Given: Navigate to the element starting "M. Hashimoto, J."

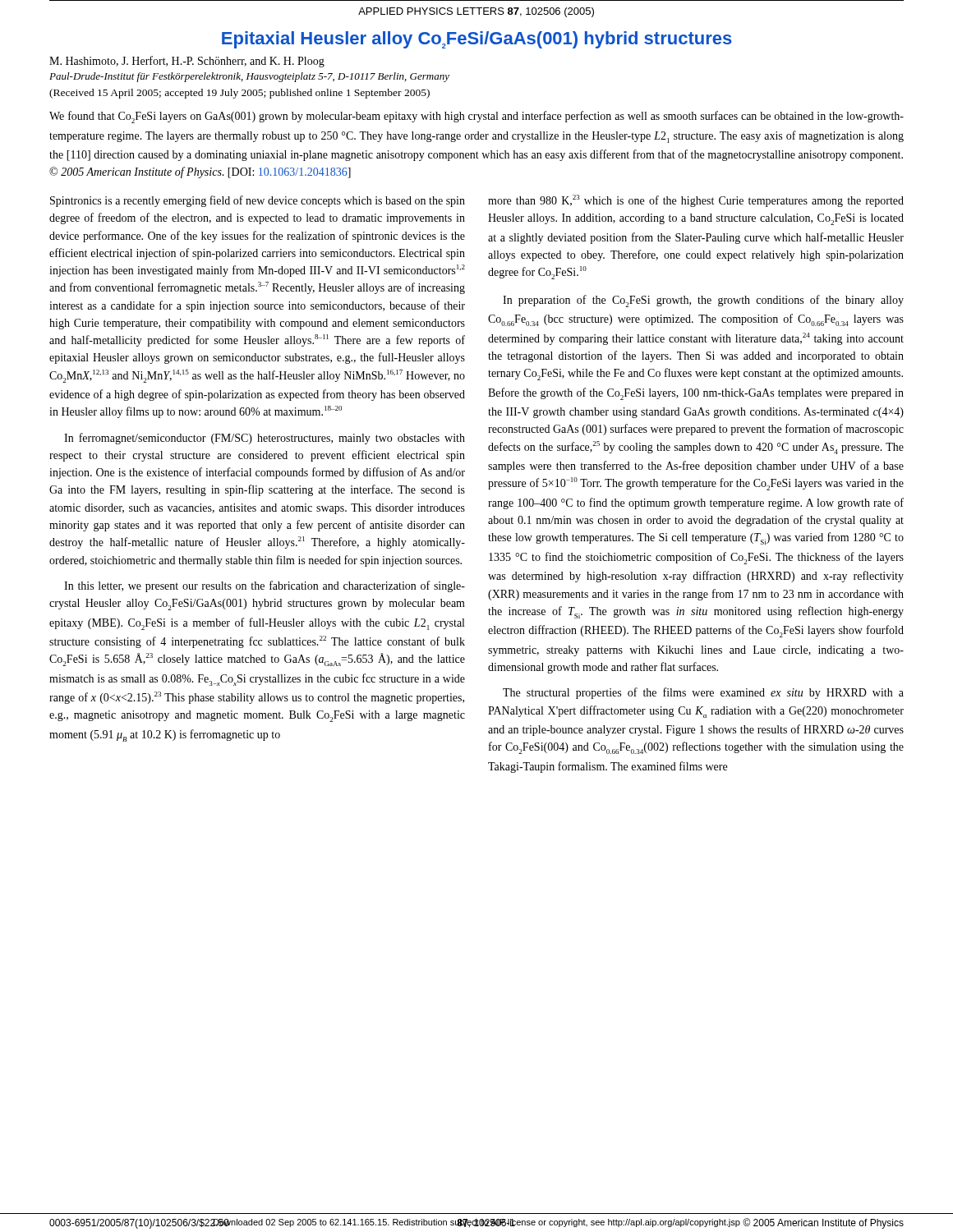Looking at the screenshot, I should (x=187, y=61).
